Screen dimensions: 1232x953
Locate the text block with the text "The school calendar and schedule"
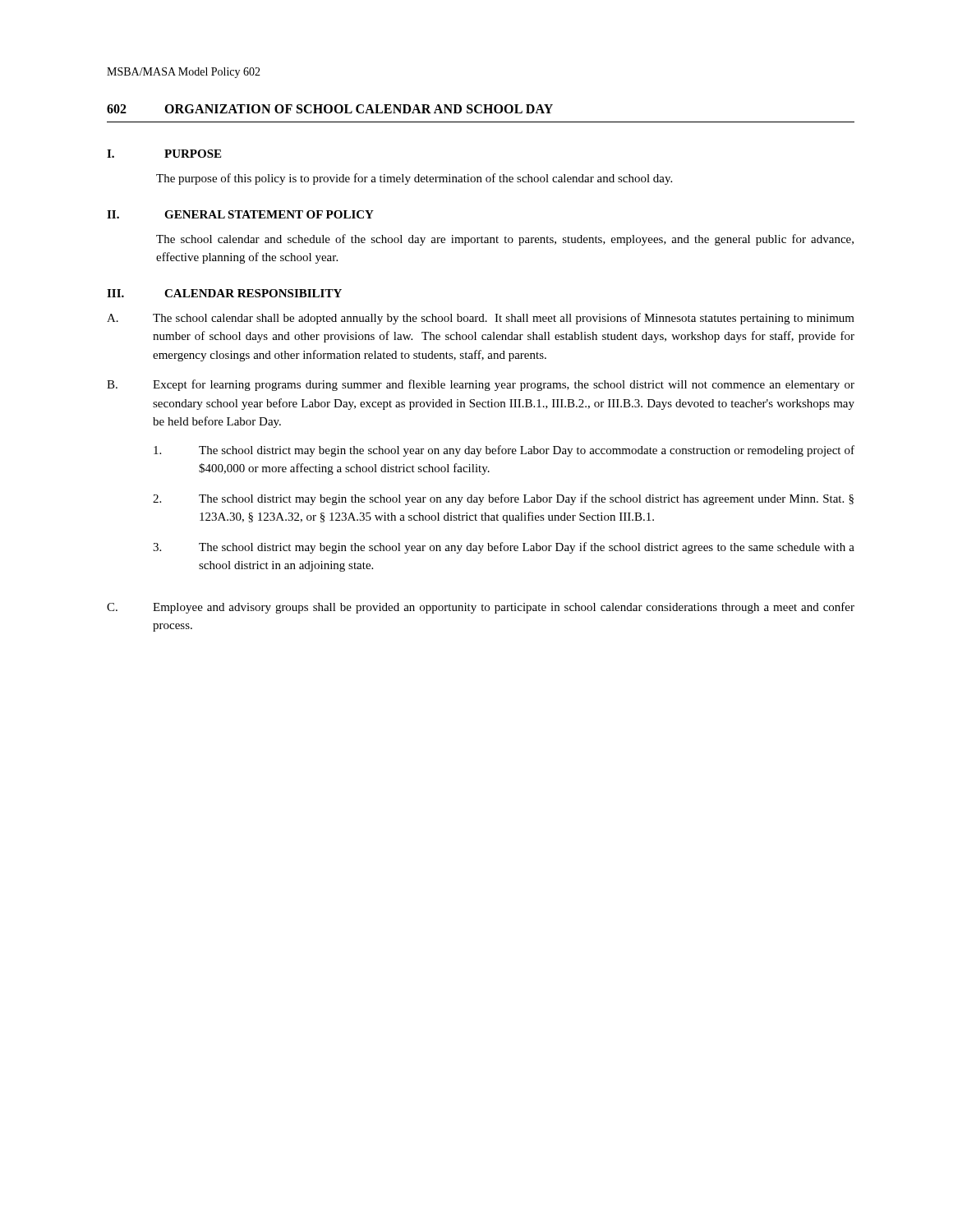[x=505, y=248]
